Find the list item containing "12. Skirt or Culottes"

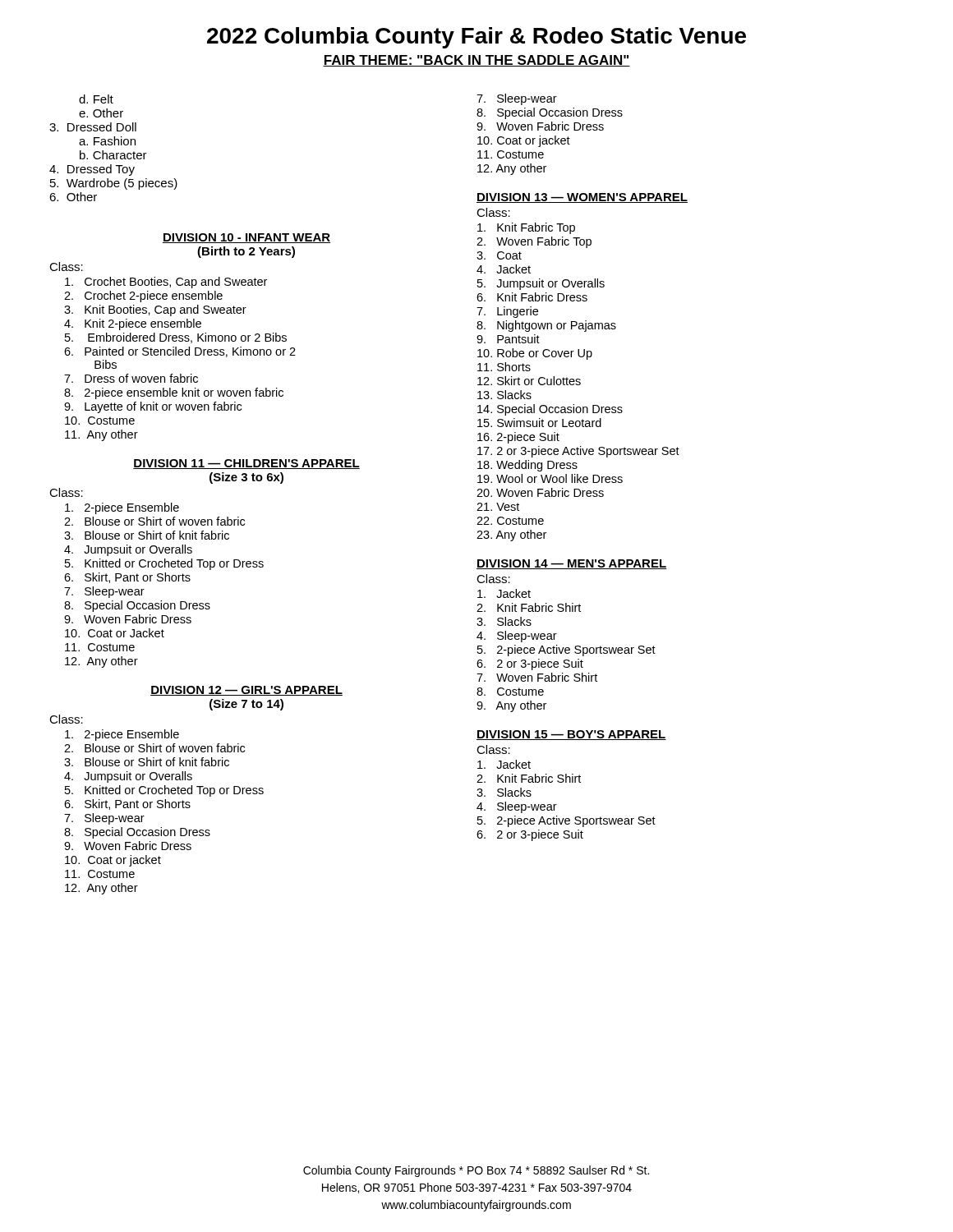click(529, 381)
